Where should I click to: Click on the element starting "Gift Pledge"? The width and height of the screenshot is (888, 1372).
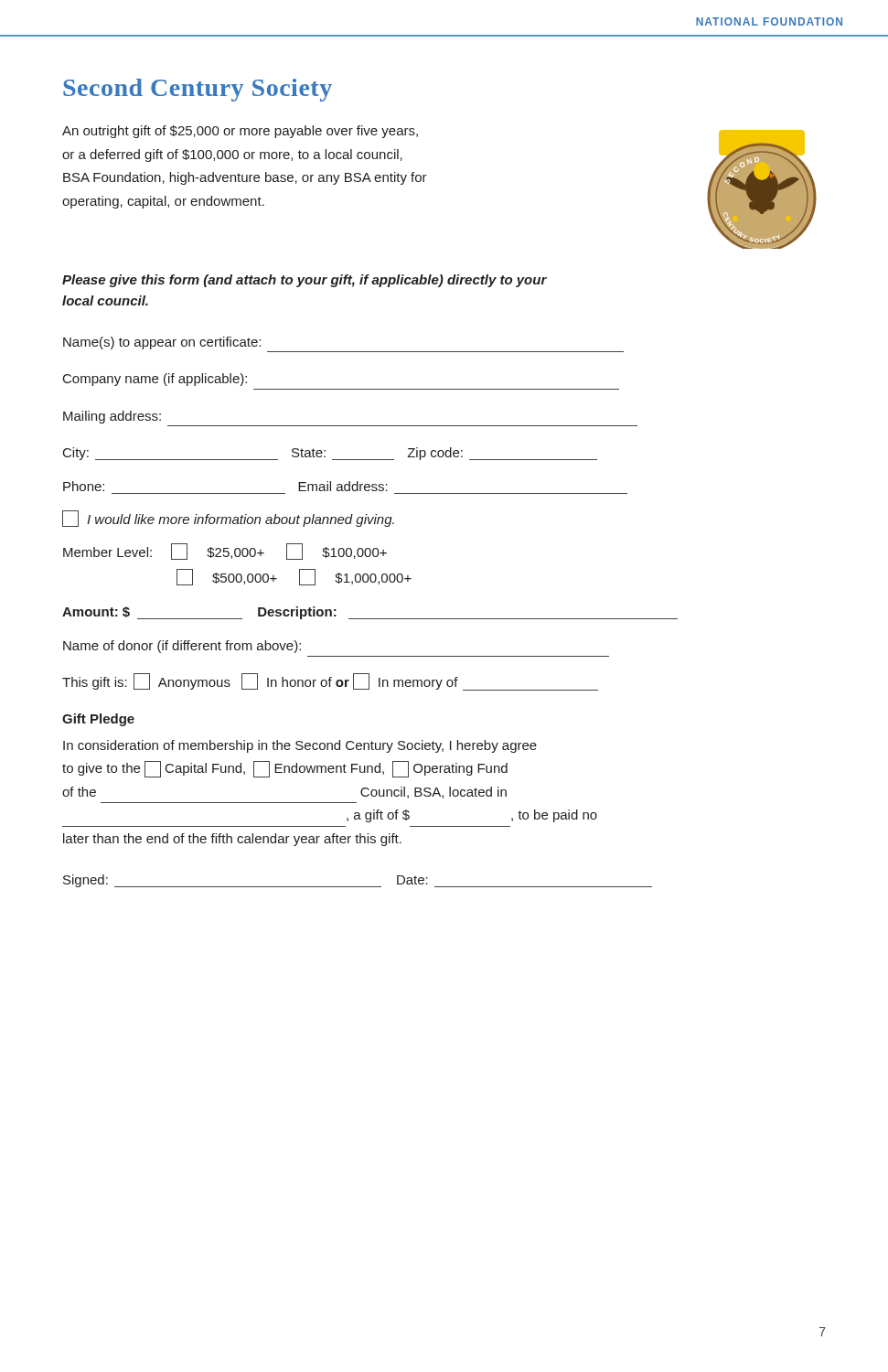click(x=98, y=718)
